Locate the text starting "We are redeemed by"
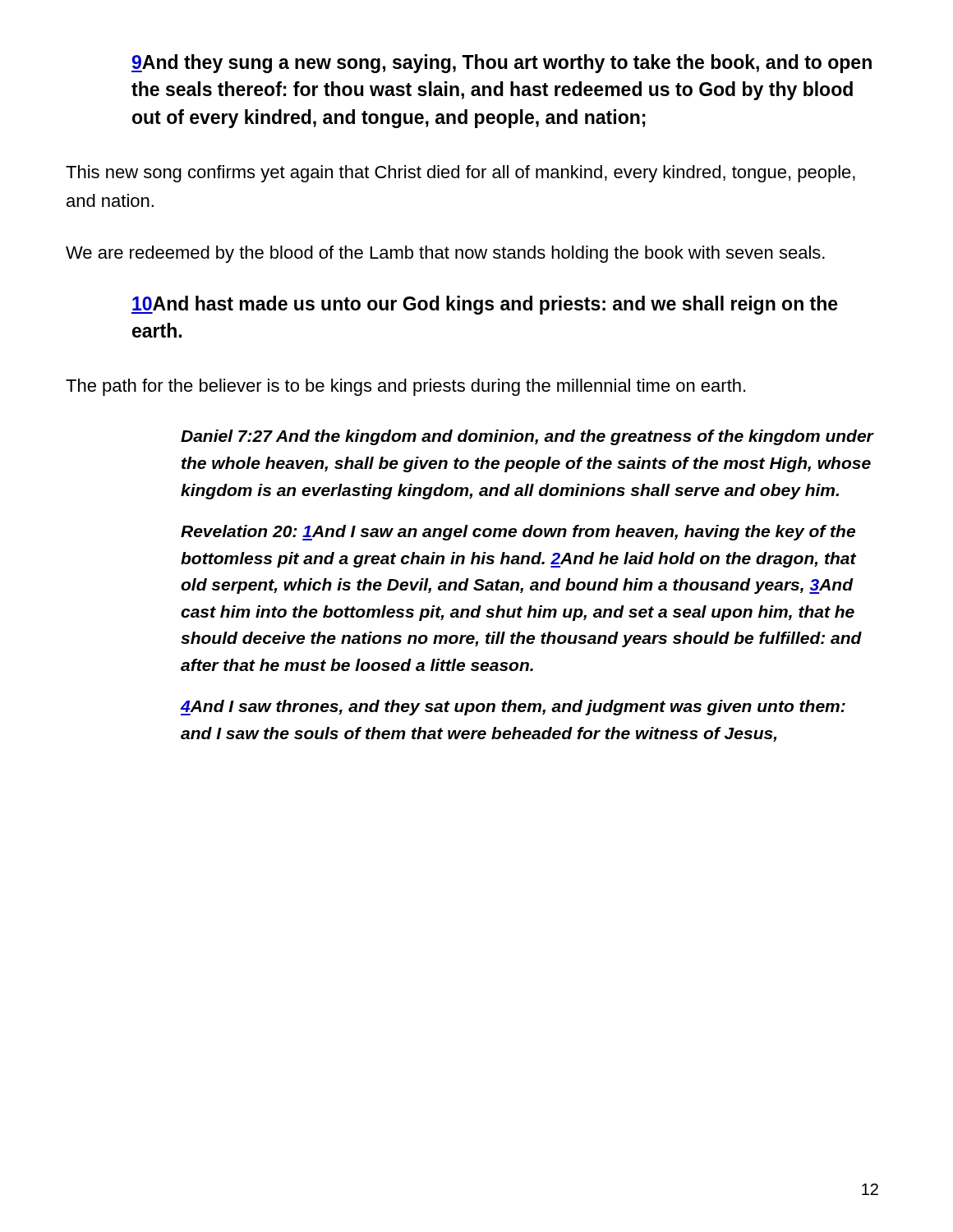Screen dimensions: 1232x953 (446, 253)
